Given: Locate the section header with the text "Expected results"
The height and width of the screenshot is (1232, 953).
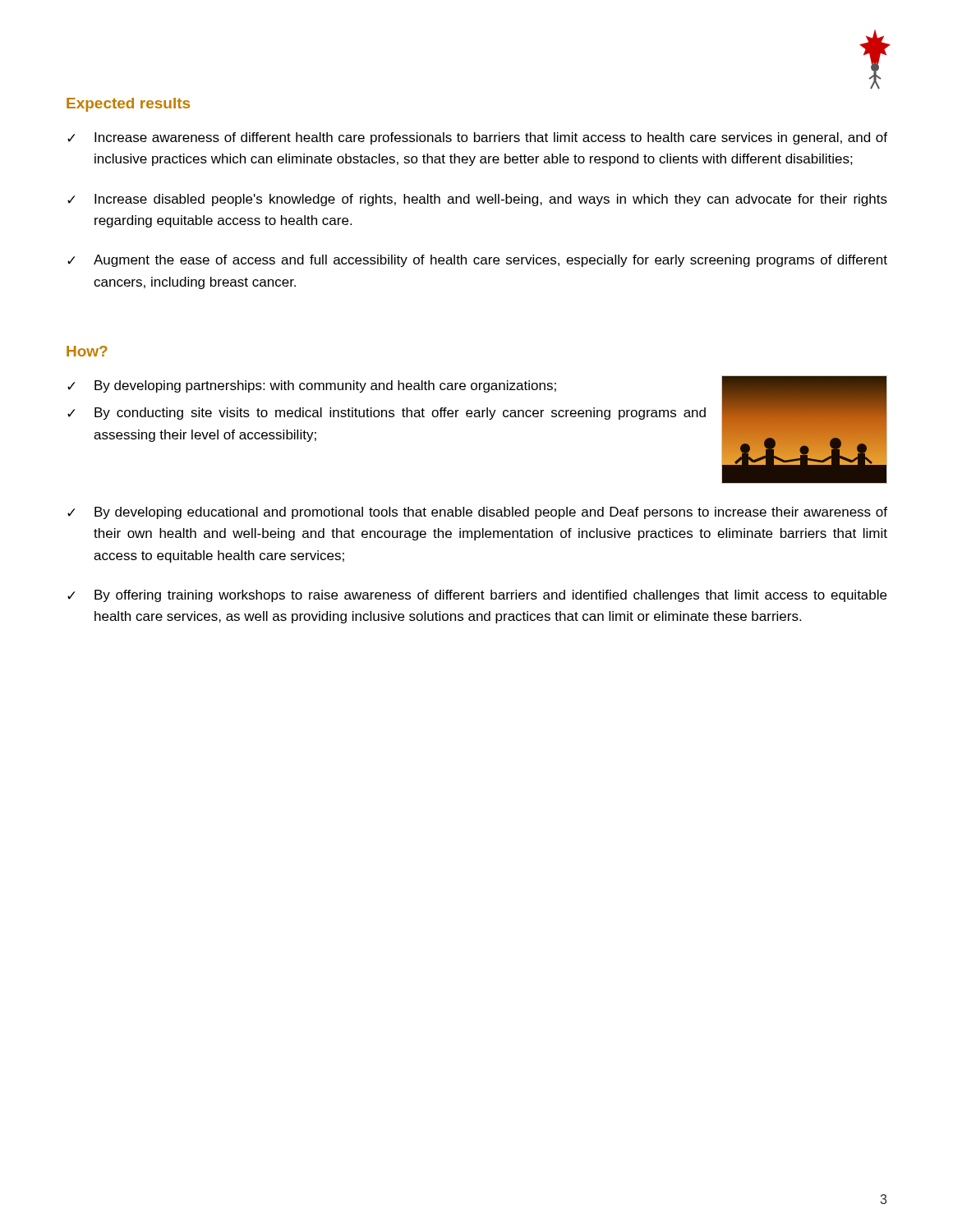Looking at the screenshot, I should 128,103.
